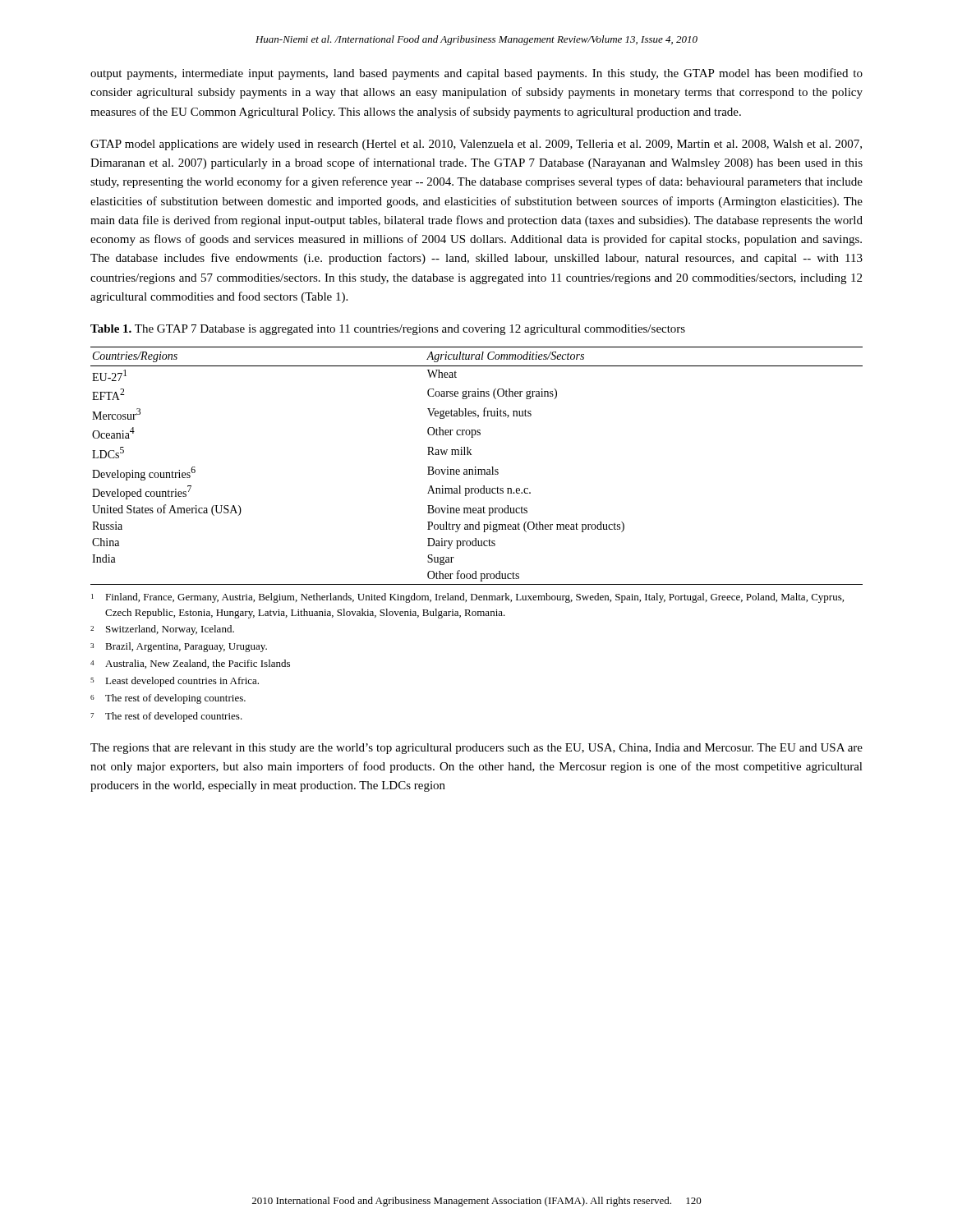Point to the block beginning "5 Least developed"
The width and height of the screenshot is (953, 1232).
(x=175, y=682)
